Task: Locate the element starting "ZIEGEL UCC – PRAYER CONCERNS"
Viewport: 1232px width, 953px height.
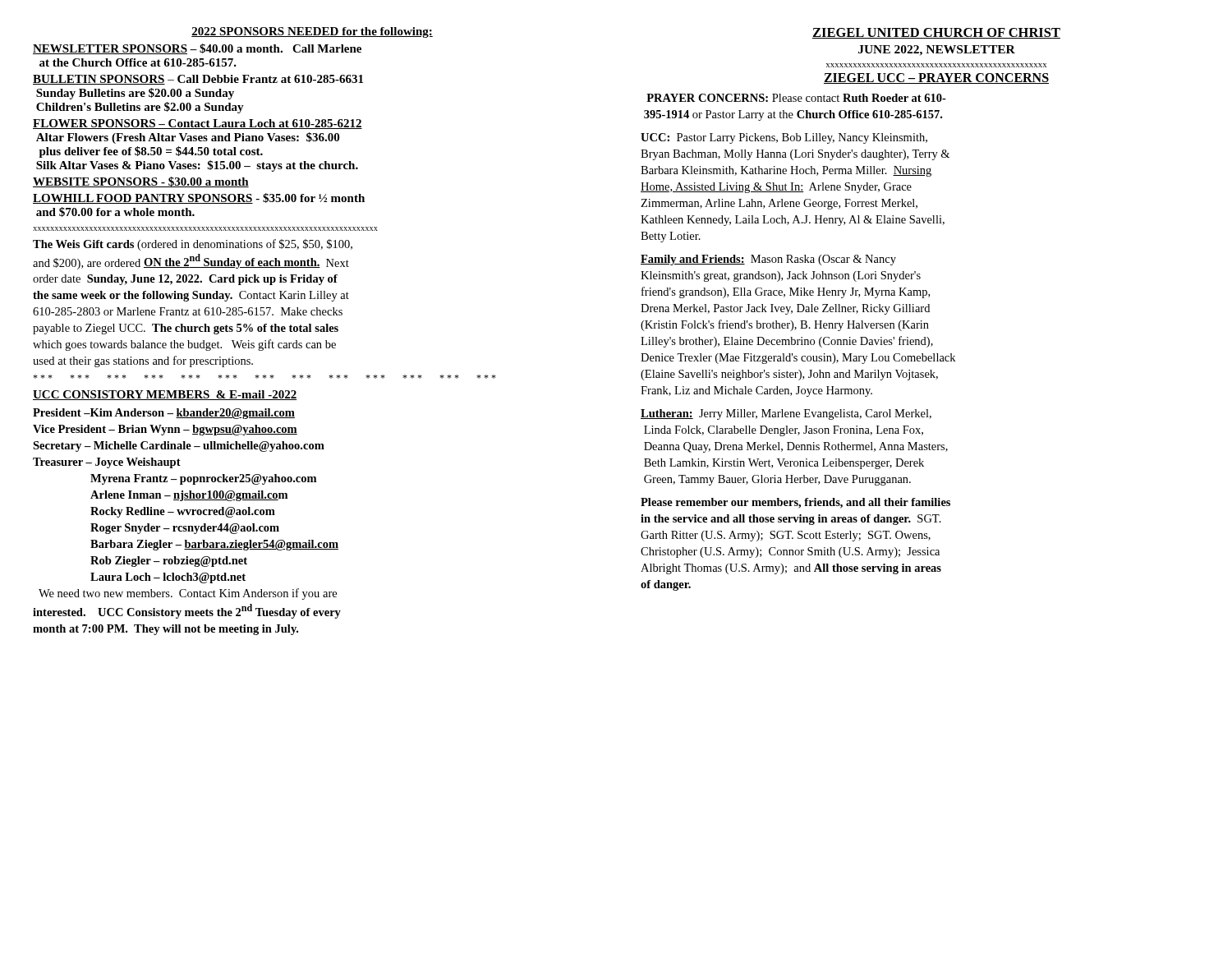Action: pos(936,78)
